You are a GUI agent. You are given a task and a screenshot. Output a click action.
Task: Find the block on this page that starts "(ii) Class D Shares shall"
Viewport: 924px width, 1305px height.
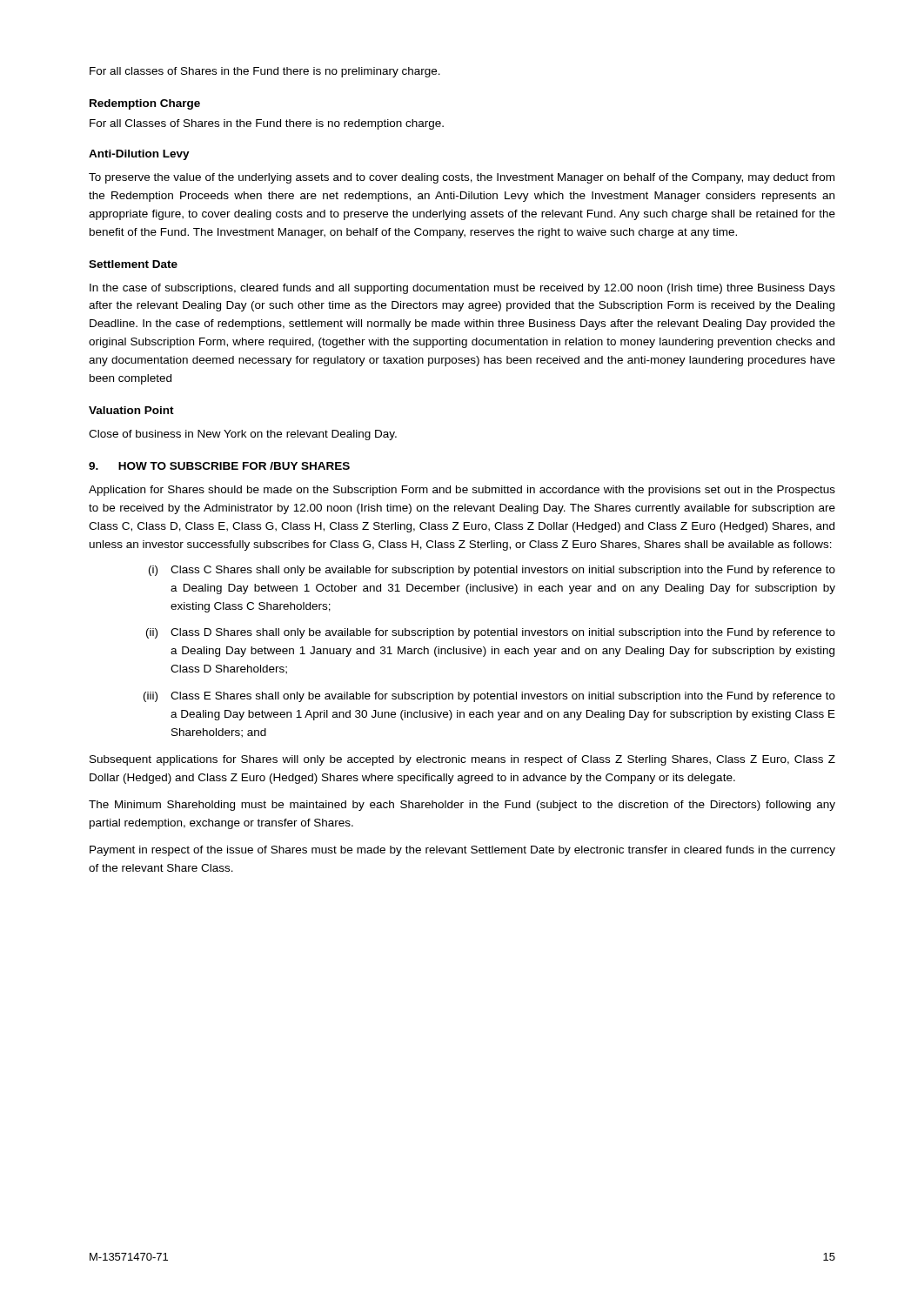[x=462, y=651]
